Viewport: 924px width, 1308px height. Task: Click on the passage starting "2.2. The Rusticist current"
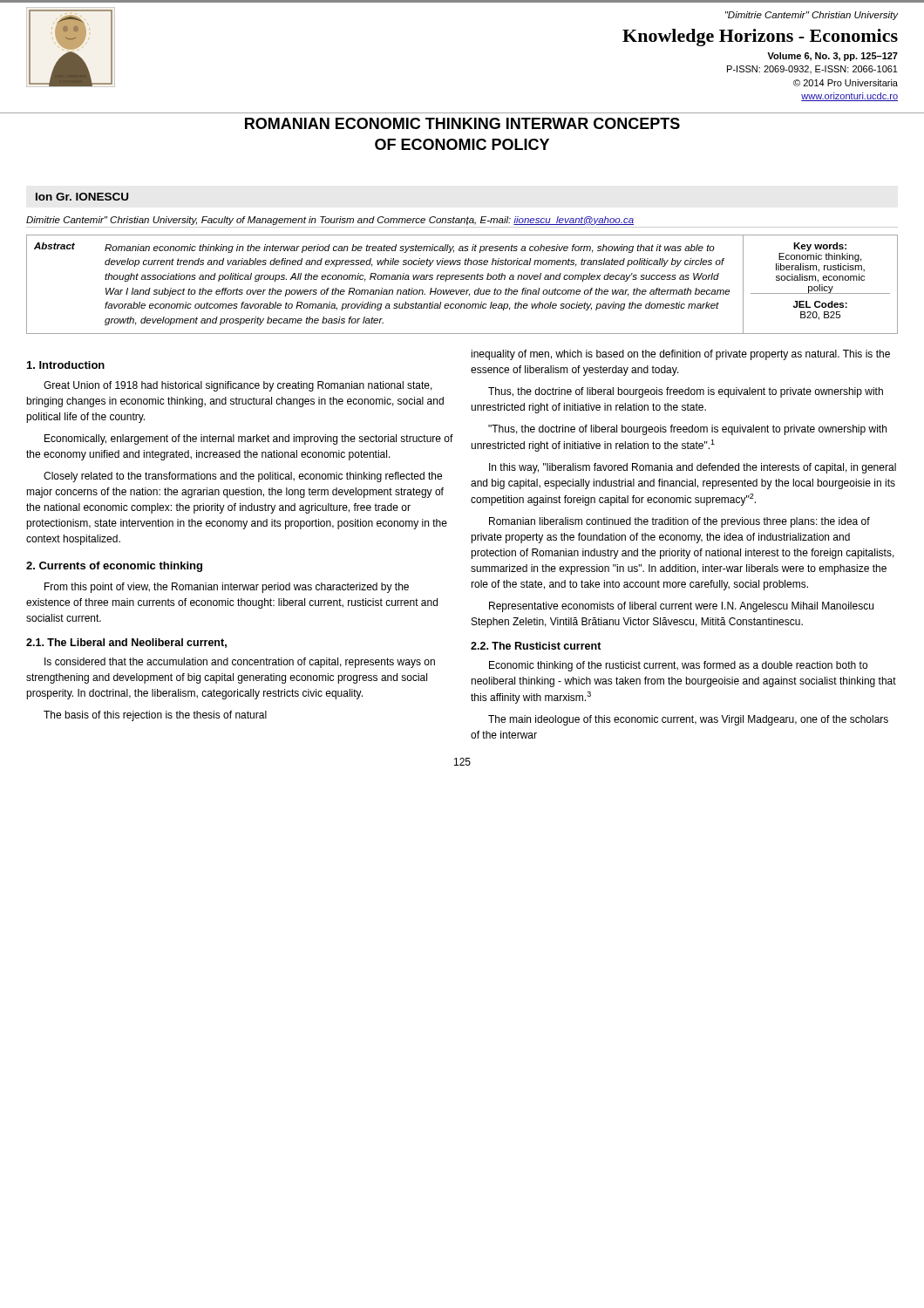tap(536, 646)
